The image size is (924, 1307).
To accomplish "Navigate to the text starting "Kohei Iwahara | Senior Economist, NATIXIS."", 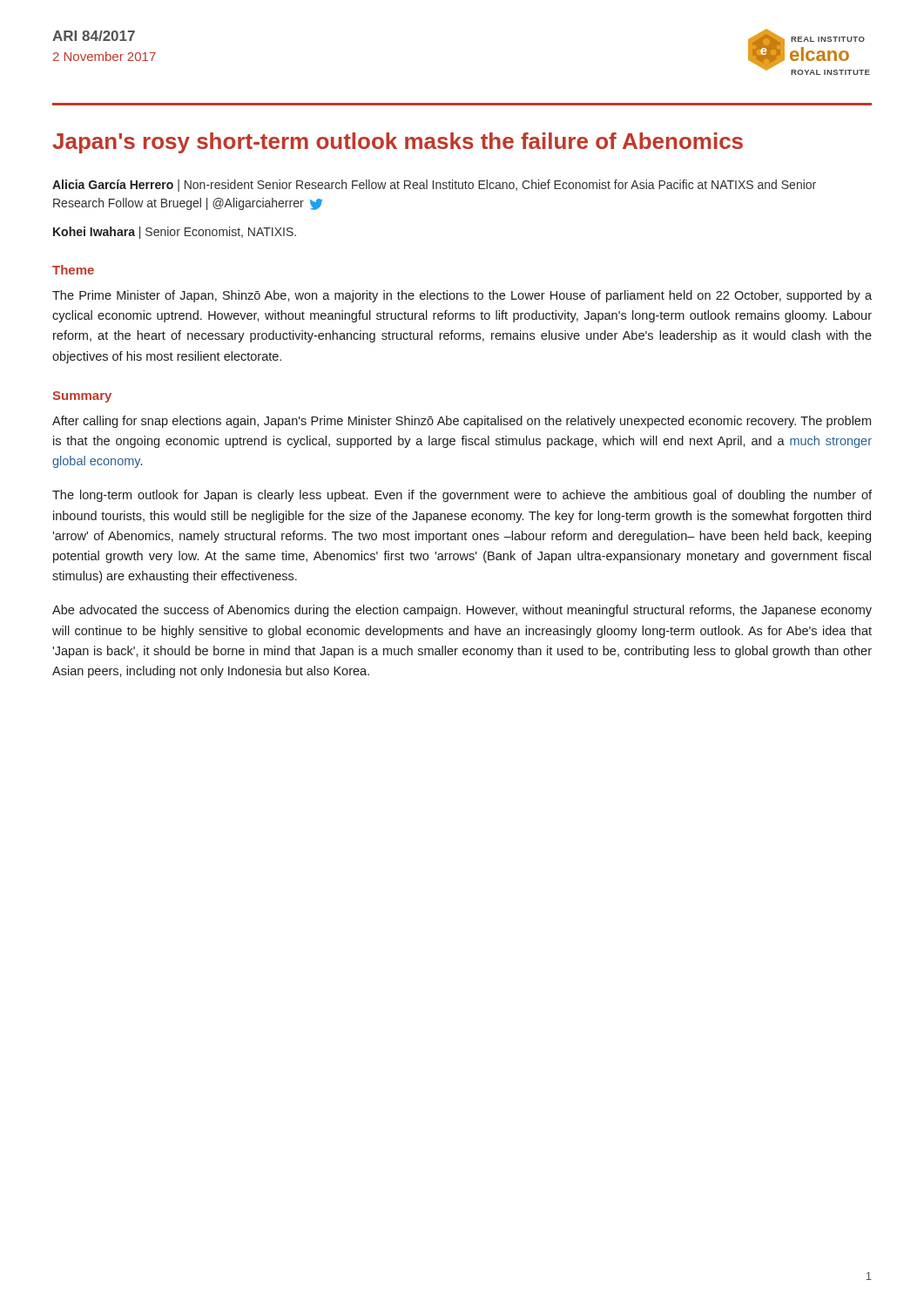I will (x=175, y=232).
